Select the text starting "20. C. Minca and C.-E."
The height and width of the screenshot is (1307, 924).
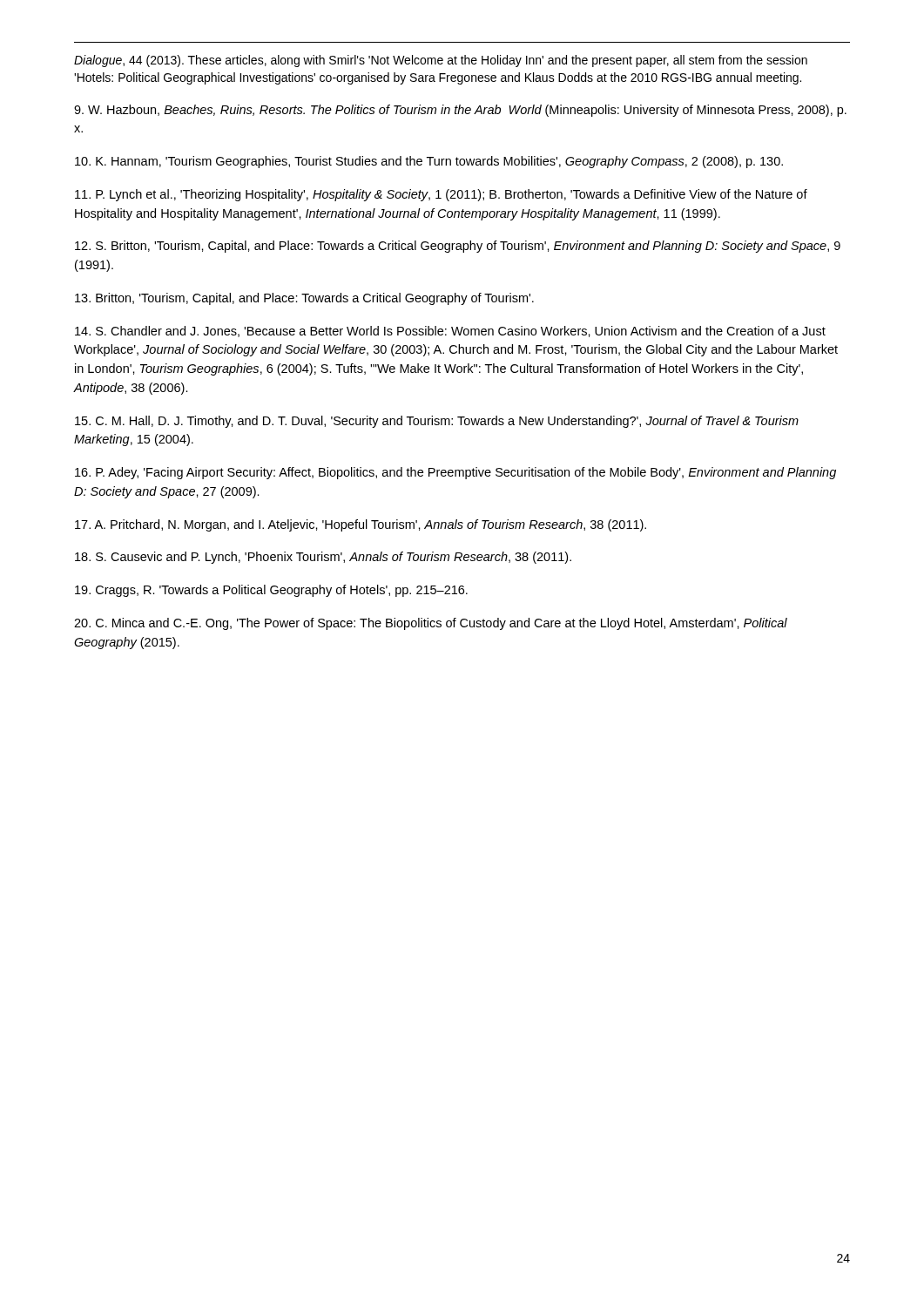[x=430, y=632]
